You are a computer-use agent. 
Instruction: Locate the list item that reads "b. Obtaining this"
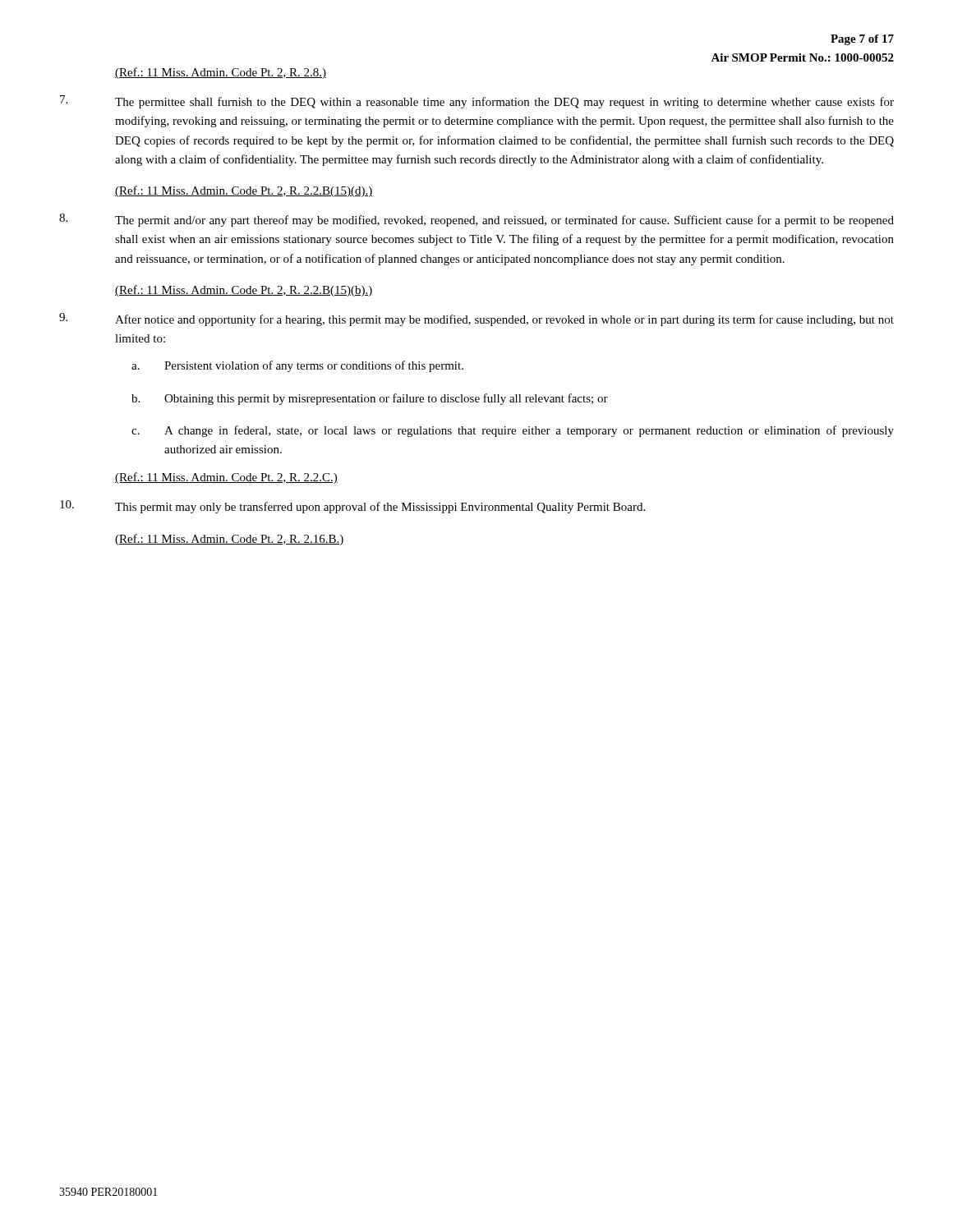click(x=513, y=398)
